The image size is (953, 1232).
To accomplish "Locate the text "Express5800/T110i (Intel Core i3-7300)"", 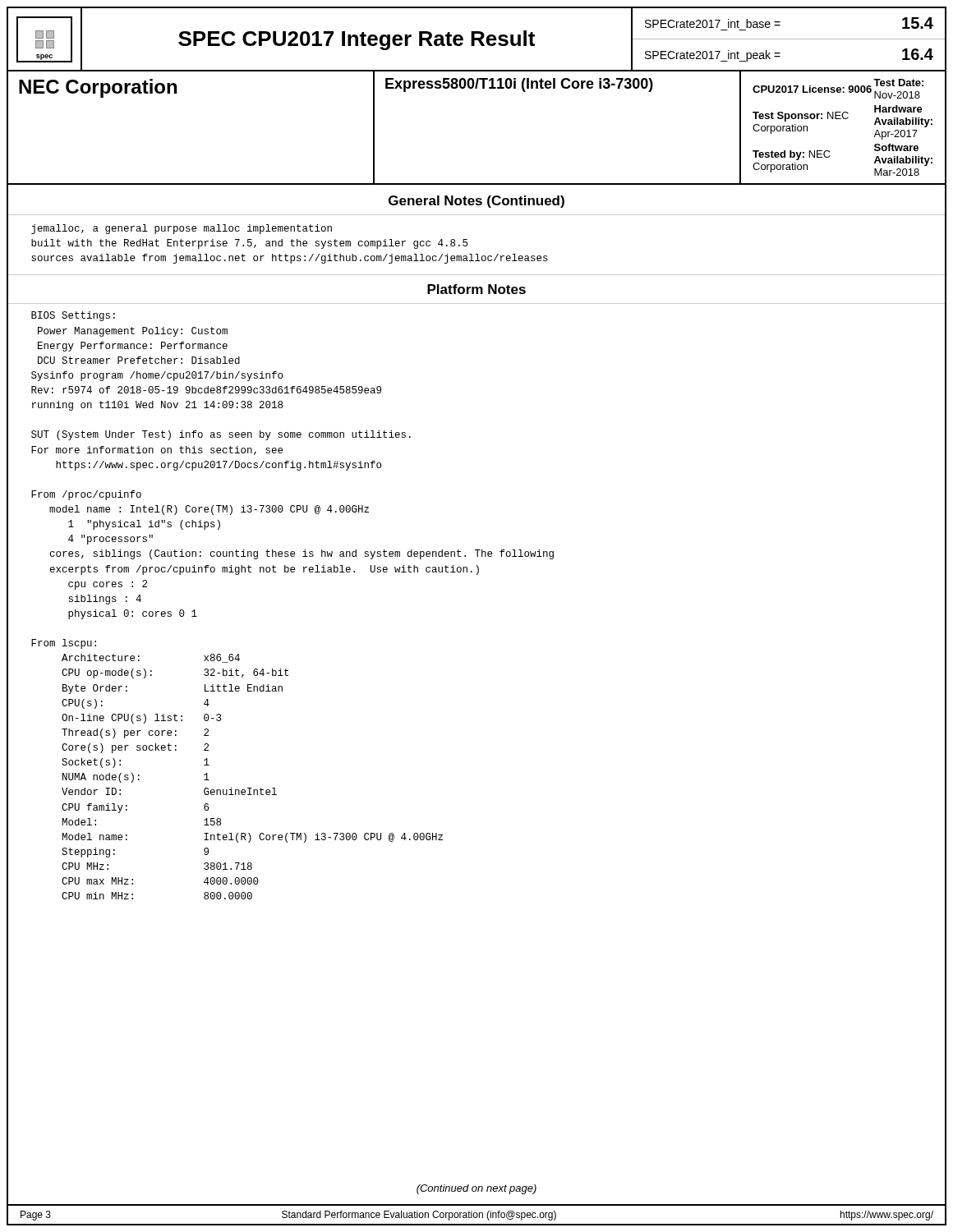I will pyautogui.click(x=557, y=84).
